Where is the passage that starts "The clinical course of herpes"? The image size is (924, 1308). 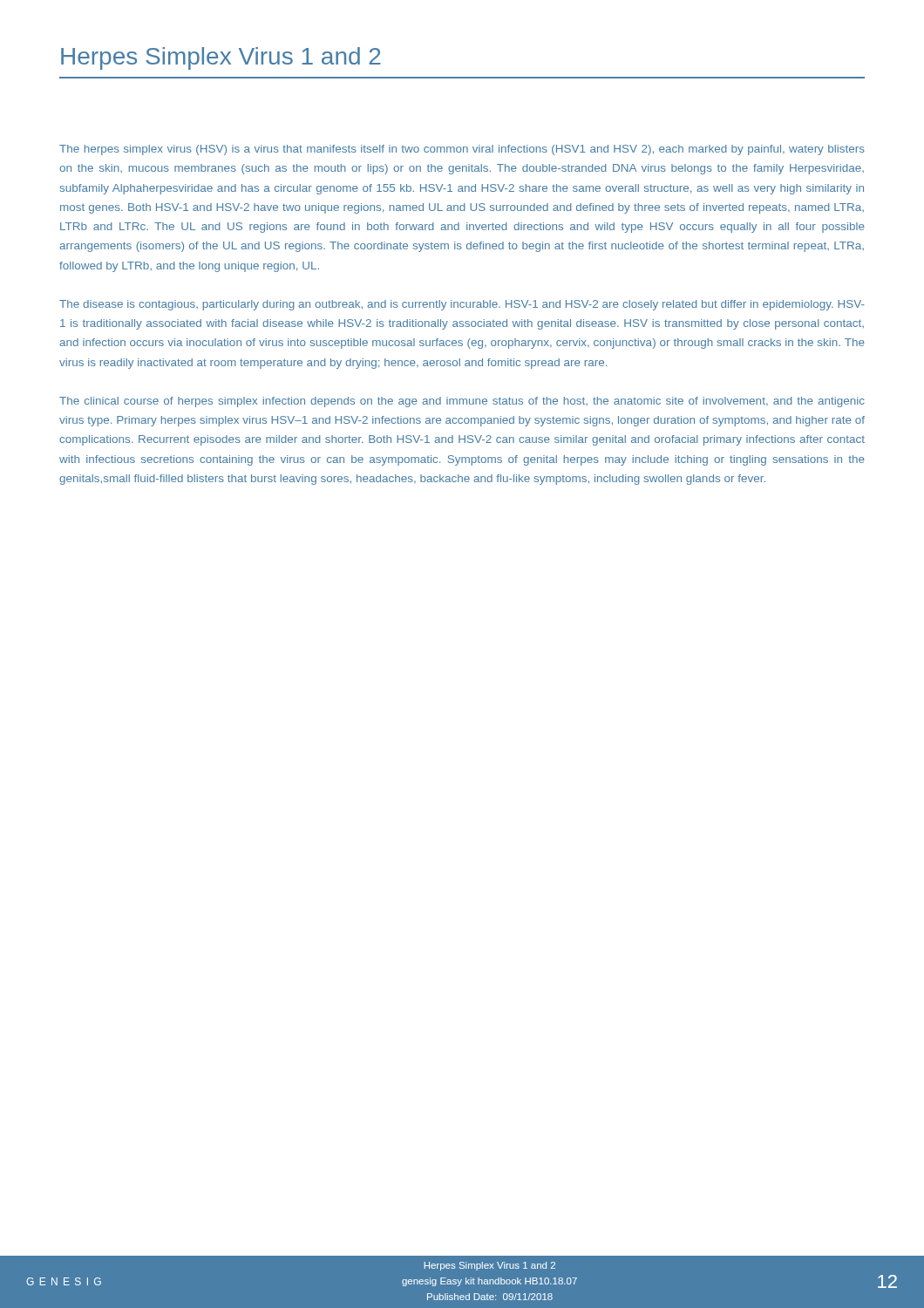462,439
